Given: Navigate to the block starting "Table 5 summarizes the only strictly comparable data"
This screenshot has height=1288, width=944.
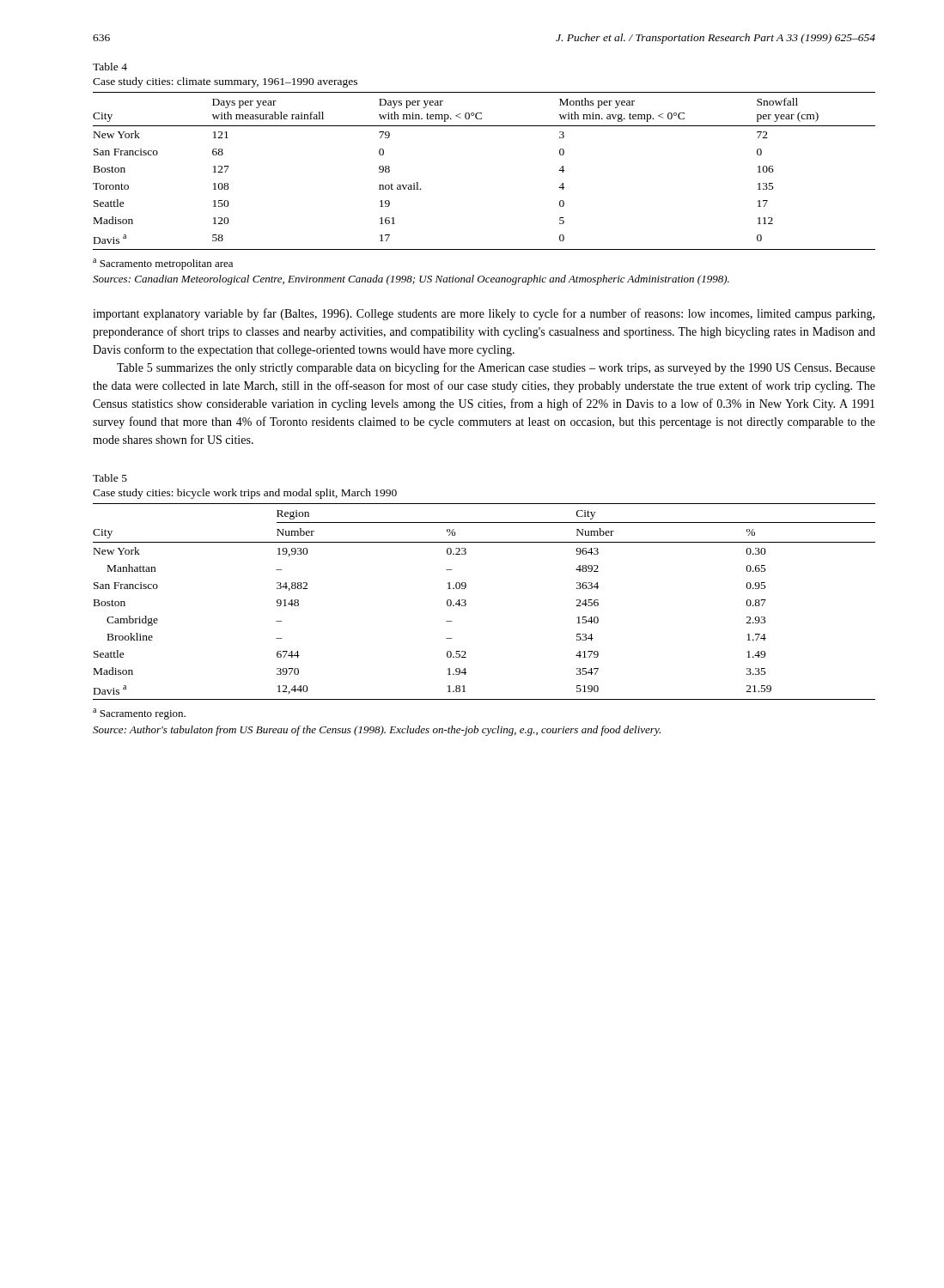Looking at the screenshot, I should (484, 404).
